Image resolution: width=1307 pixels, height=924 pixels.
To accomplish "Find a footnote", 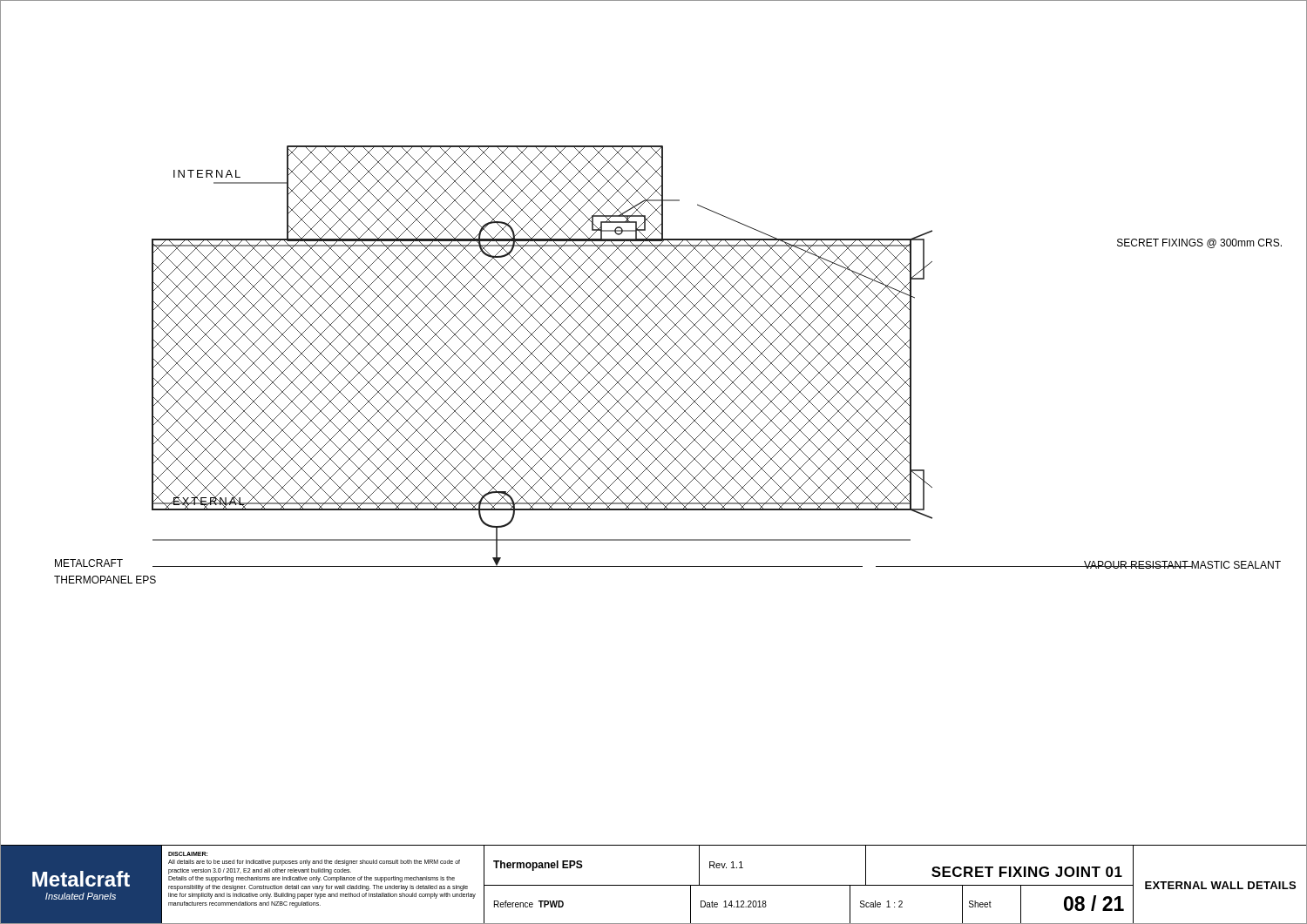I will 322,879.
